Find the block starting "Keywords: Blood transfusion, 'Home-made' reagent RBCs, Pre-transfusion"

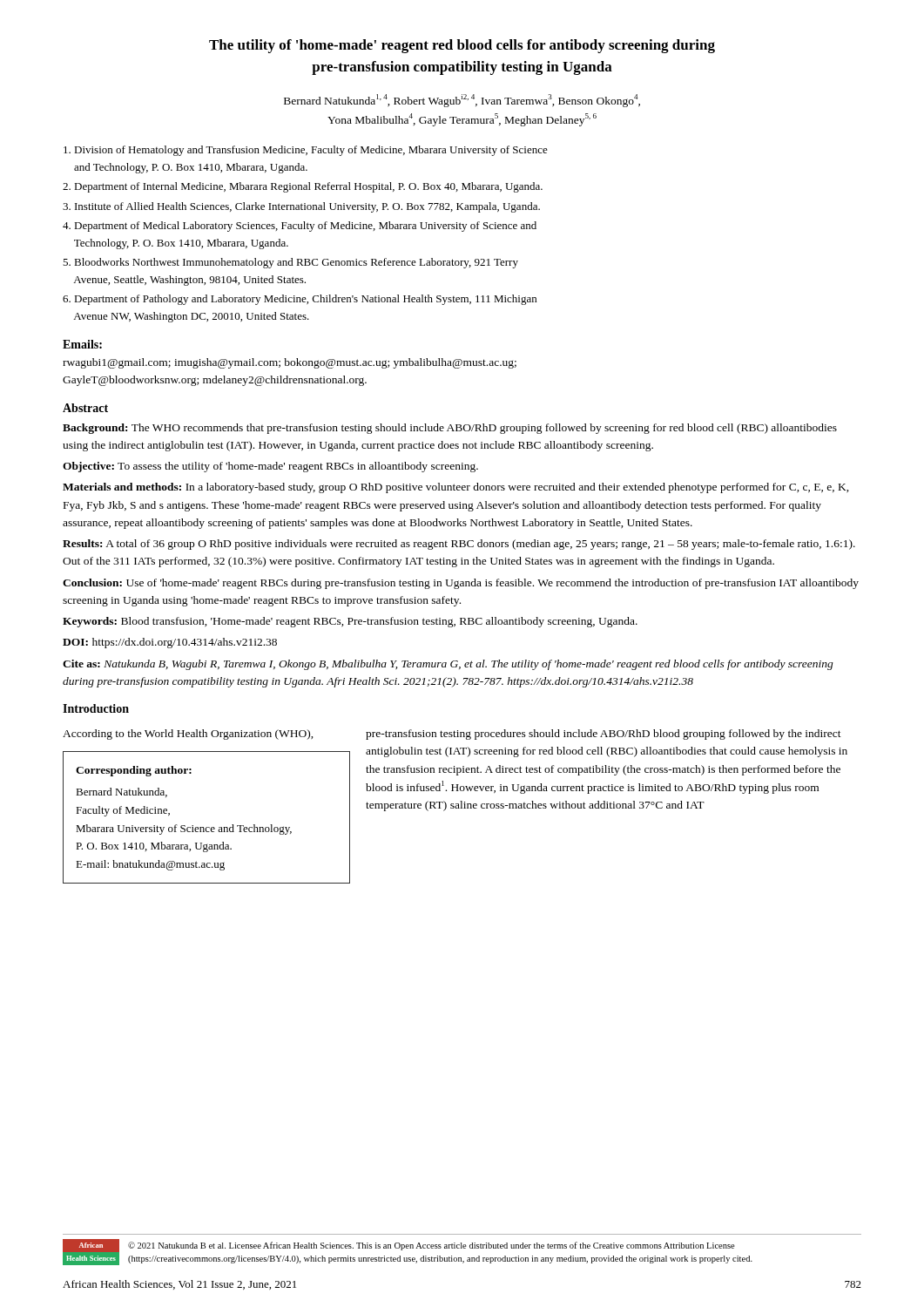tap(350, 621)
